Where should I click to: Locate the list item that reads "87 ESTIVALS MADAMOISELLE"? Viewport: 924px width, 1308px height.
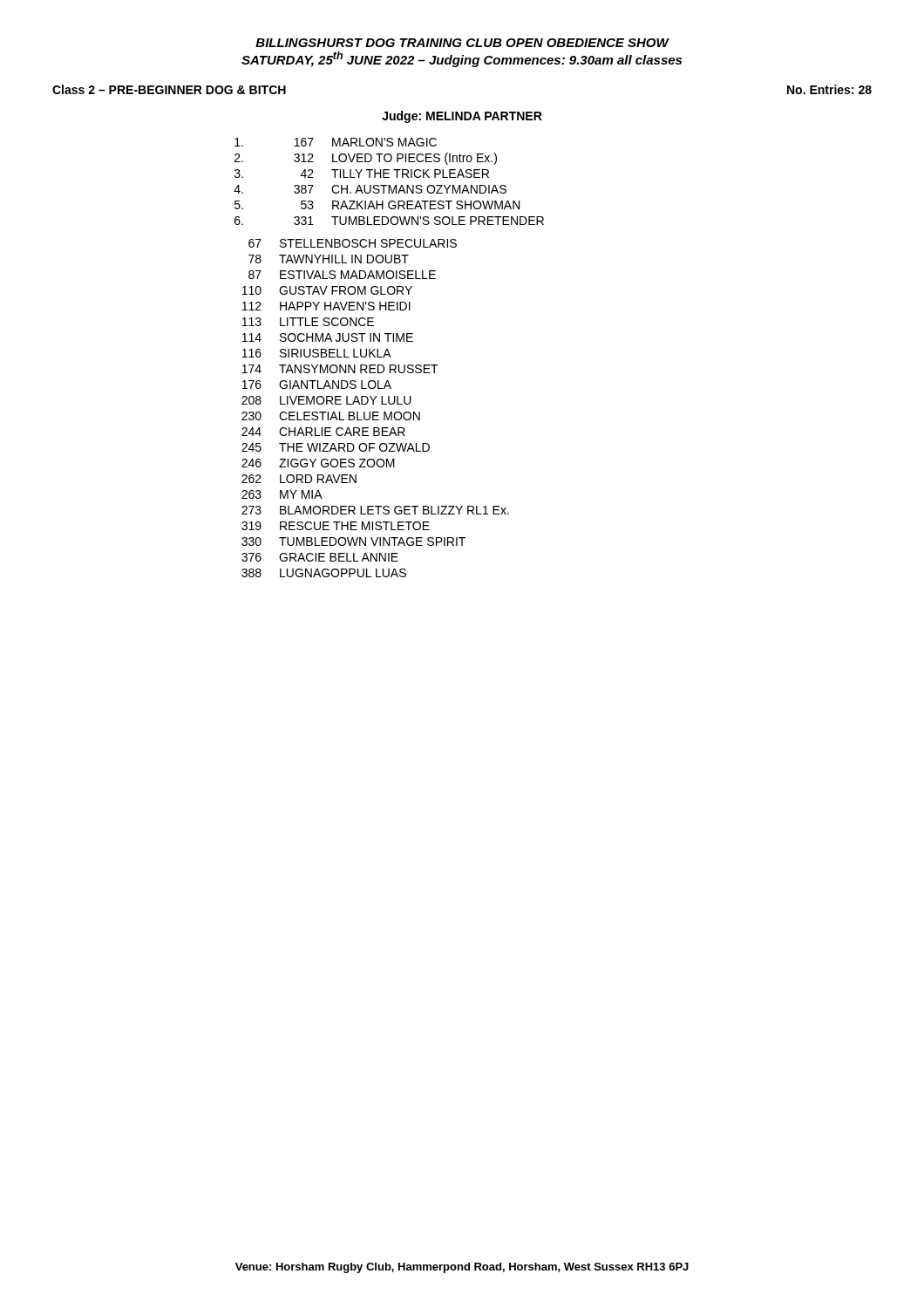(342, 275)
